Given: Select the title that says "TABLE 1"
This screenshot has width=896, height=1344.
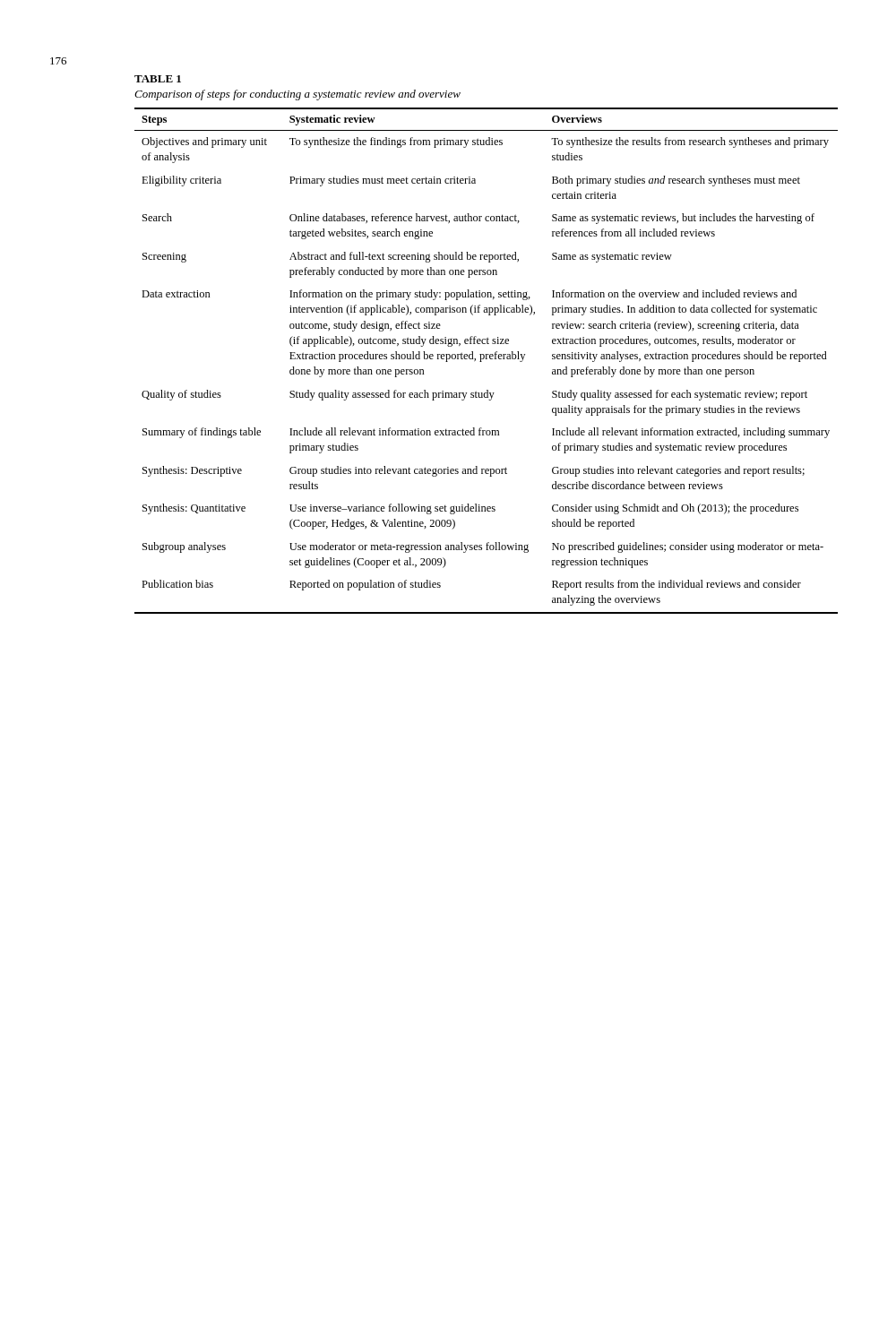Looking at the screenshot, I should 158,78.
